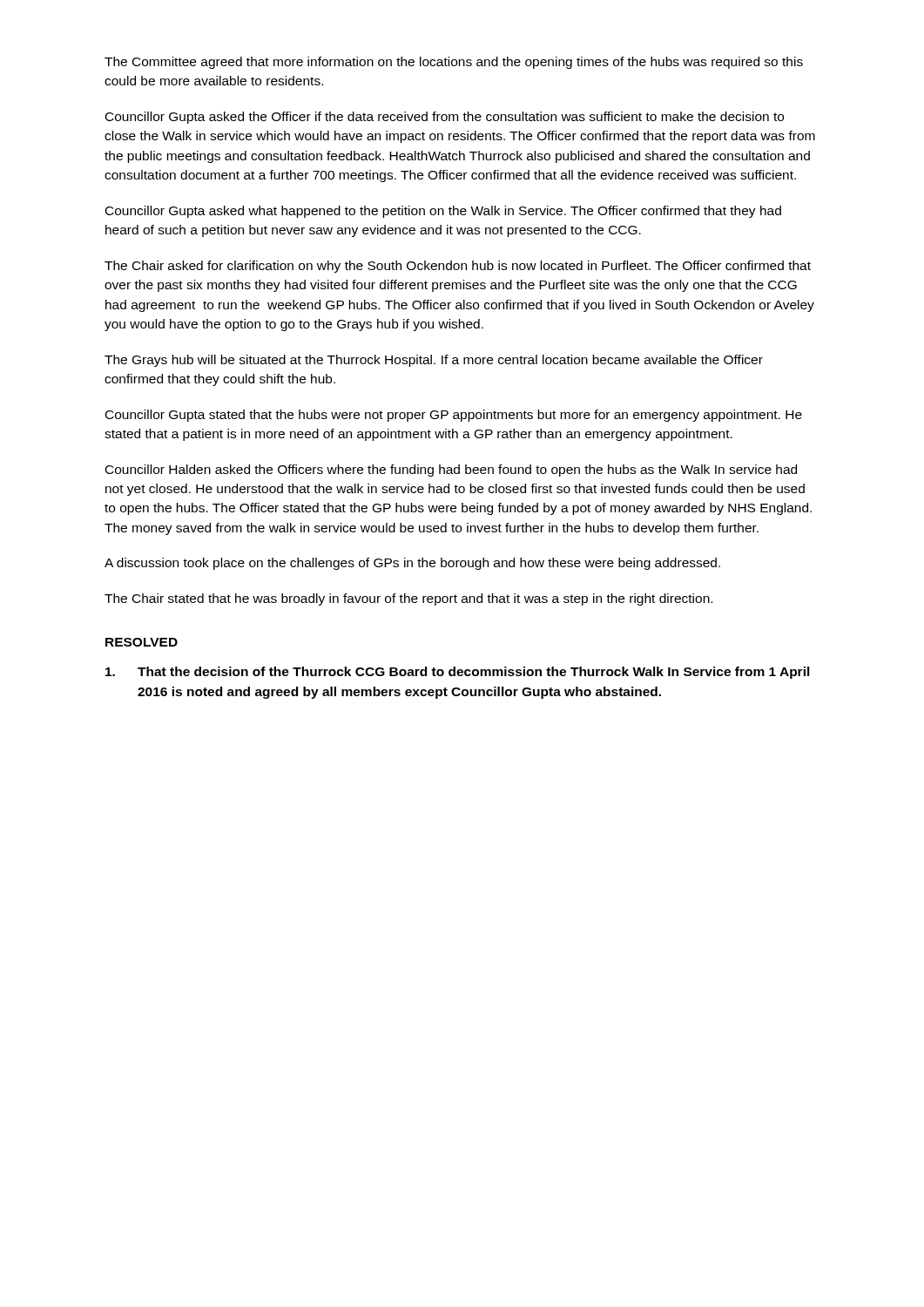This screenshot has height=1307, width=924.
Task: Where is the passage that starts "The Grays hub will be"?
Action: [x=434, y=369]
